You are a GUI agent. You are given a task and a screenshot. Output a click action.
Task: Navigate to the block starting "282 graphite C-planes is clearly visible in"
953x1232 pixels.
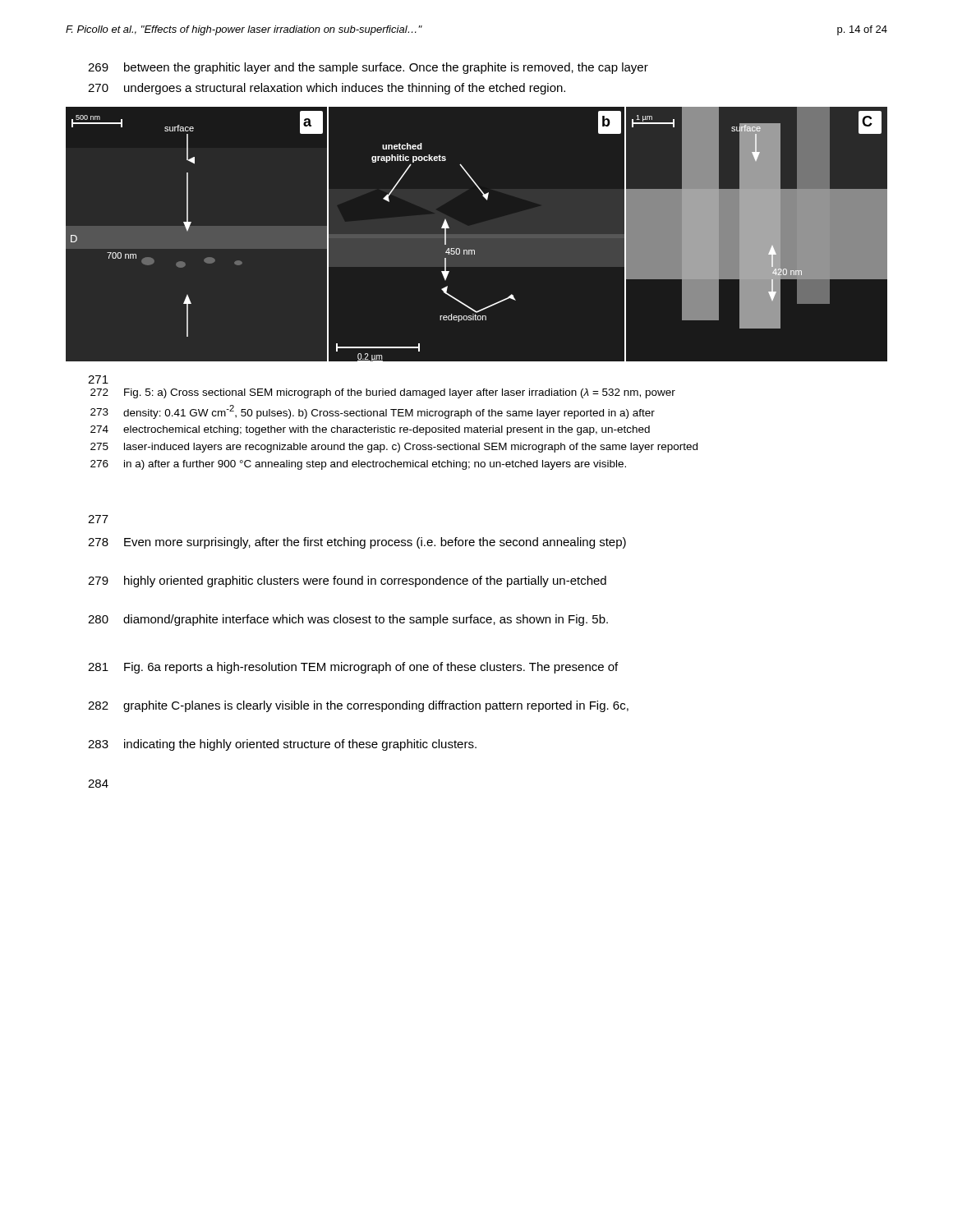click(476, 705)
